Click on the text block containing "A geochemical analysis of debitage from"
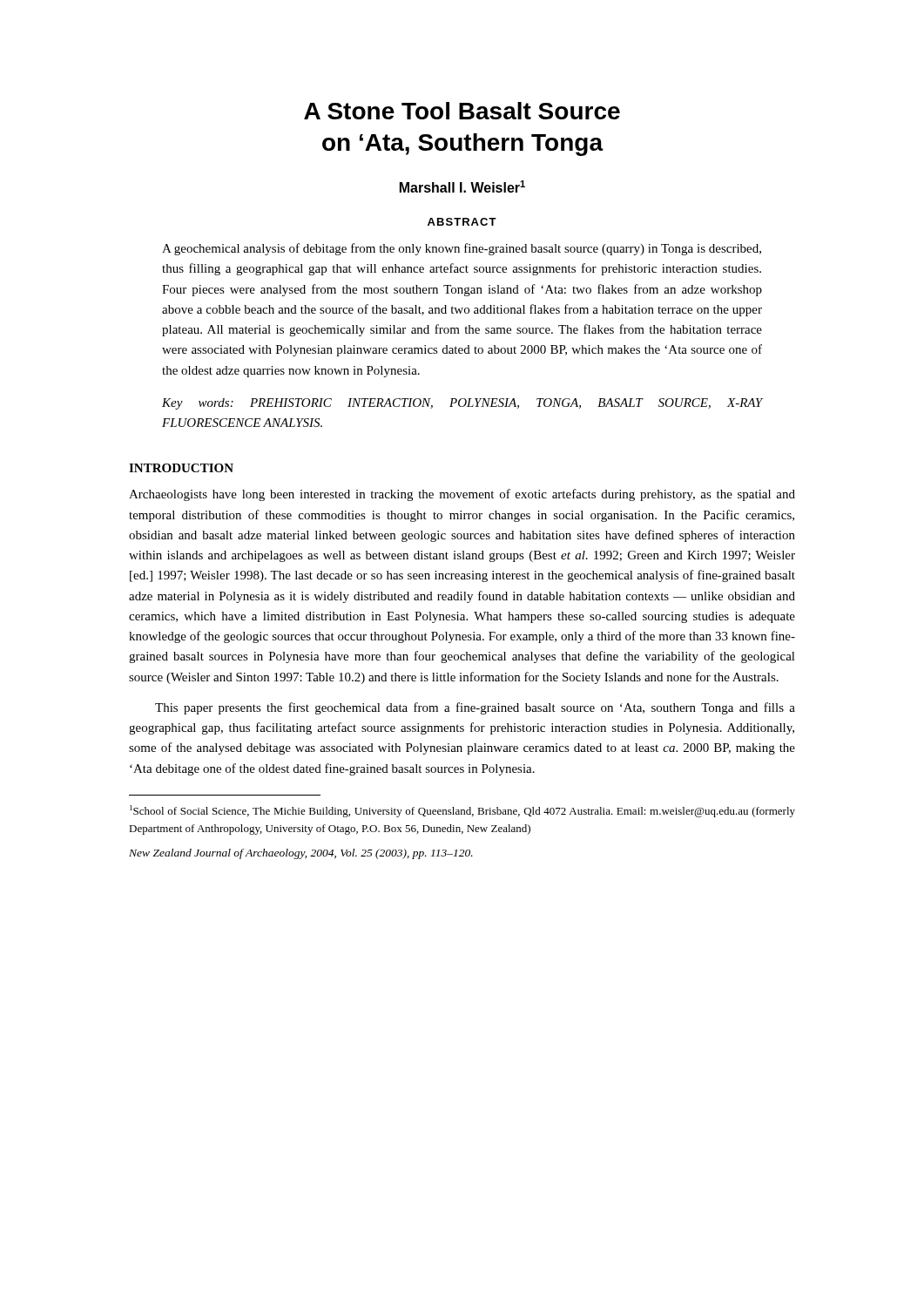Image resolution: width=924 pixels, height=1307 pixels. point(462,309)
